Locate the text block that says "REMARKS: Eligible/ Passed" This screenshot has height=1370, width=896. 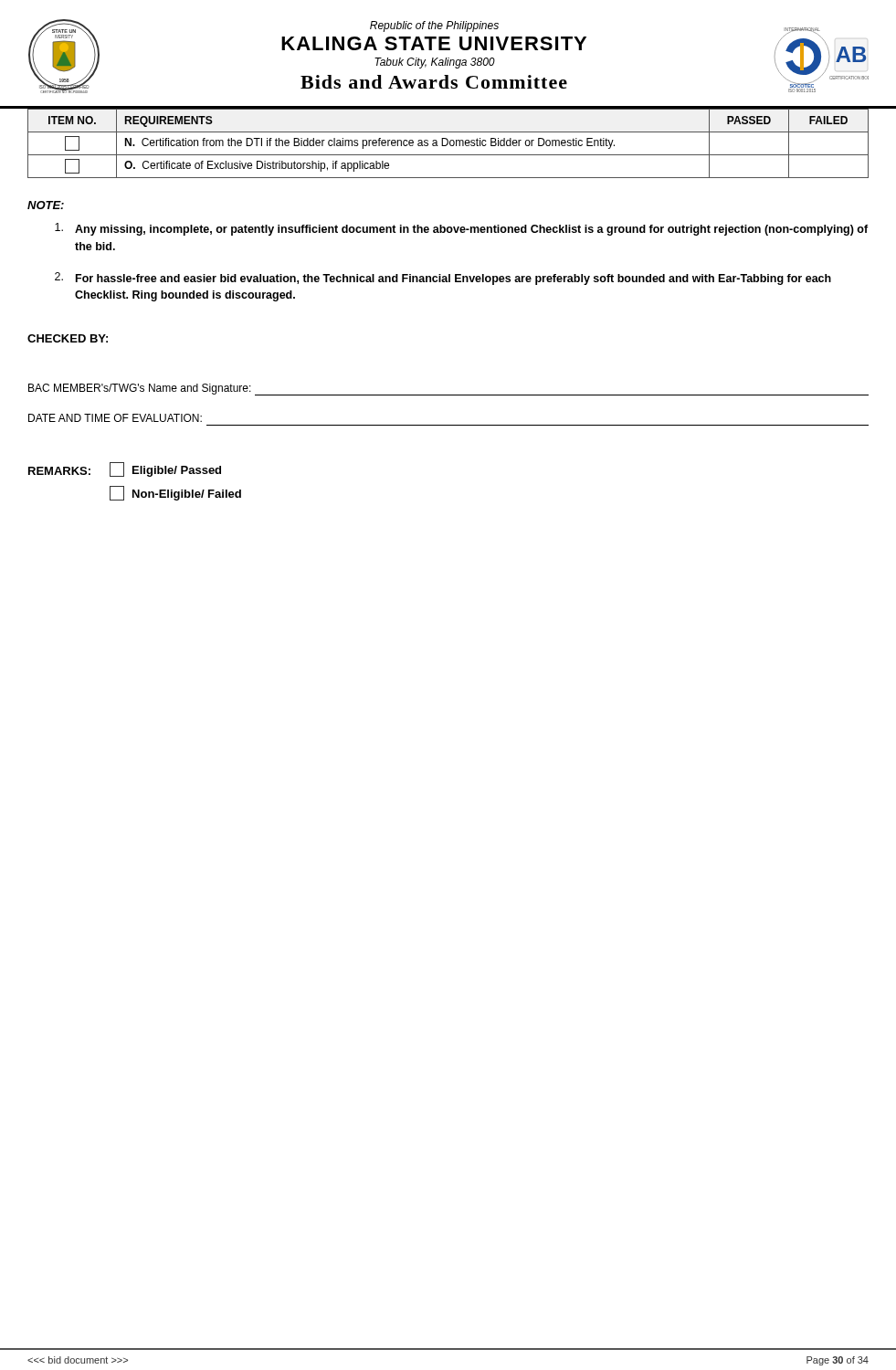[x=135, y=481]
